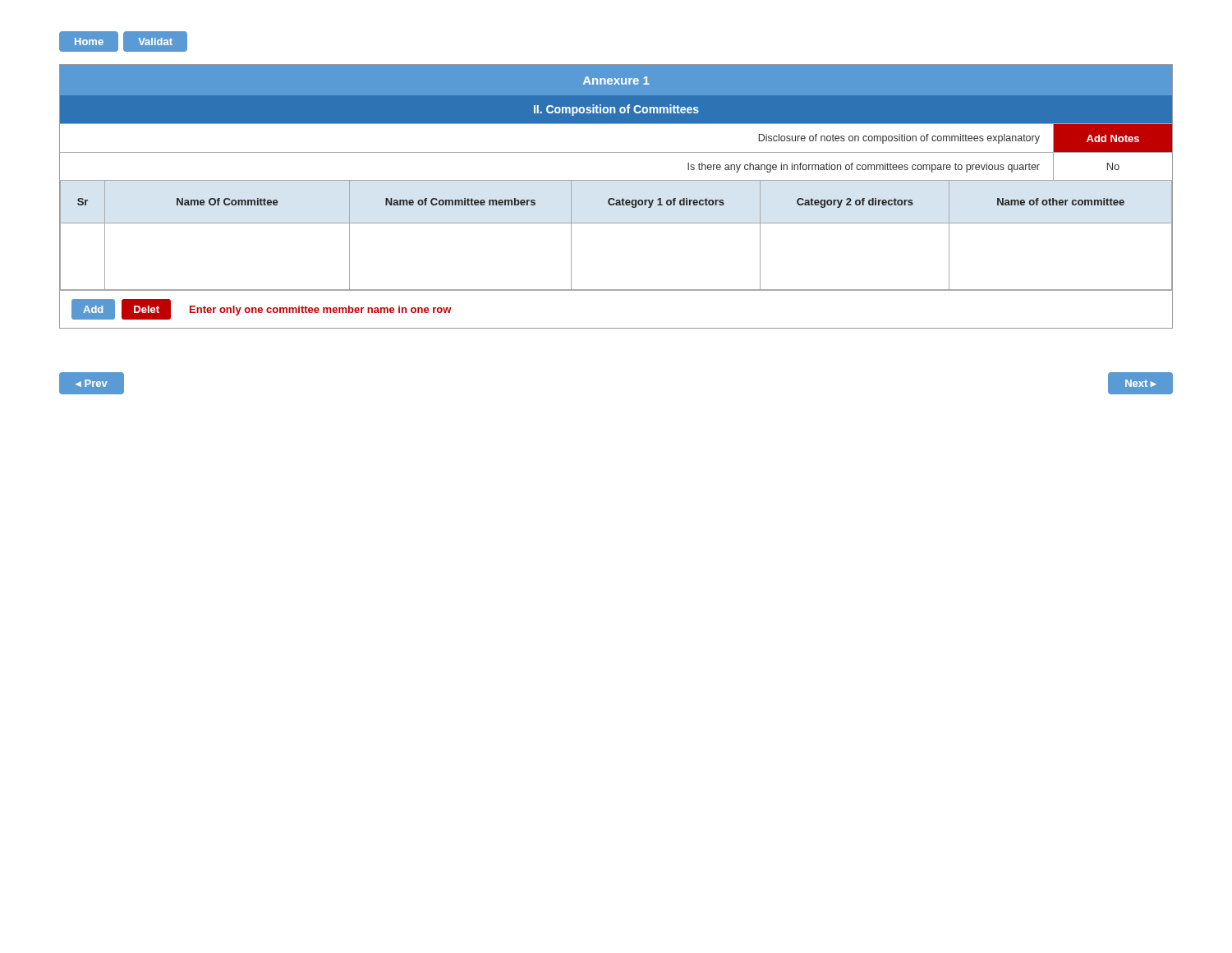Click the title
The height and width of the screenshot is (953, 1232).
[616, 80]
